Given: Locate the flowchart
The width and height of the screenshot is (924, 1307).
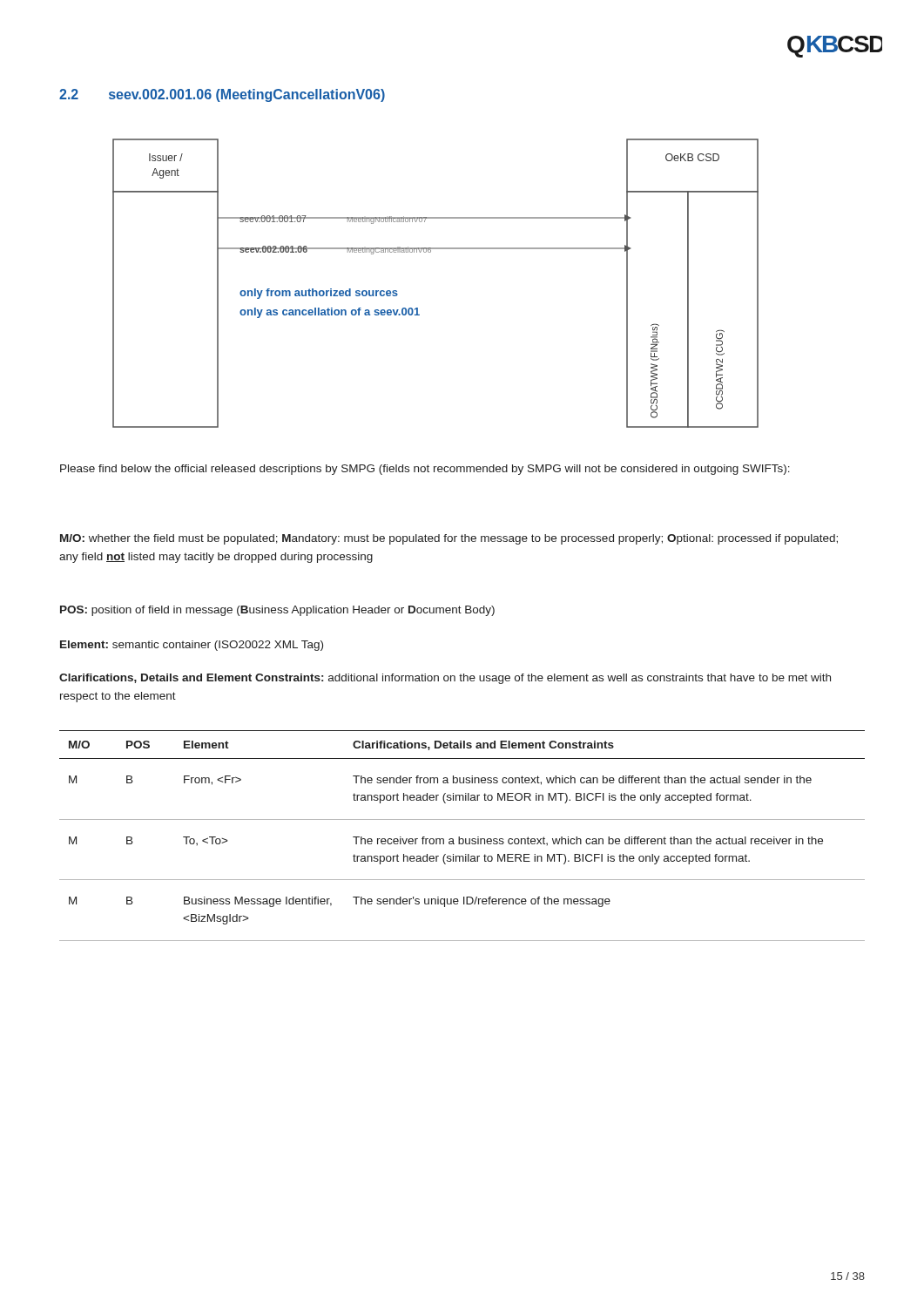Looking at the screenshot, I should coord(435,283).
